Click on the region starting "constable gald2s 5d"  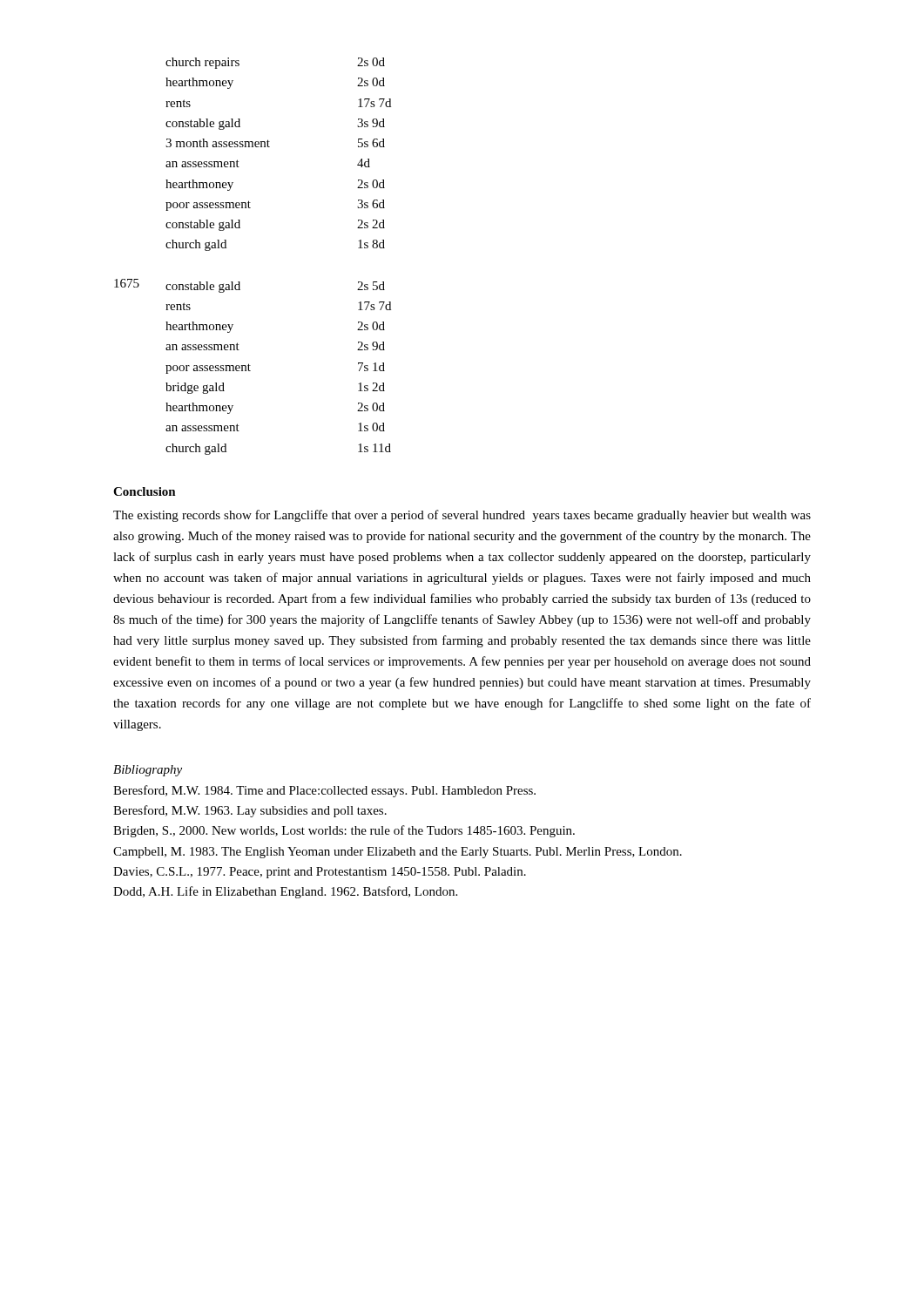point(197,287)
